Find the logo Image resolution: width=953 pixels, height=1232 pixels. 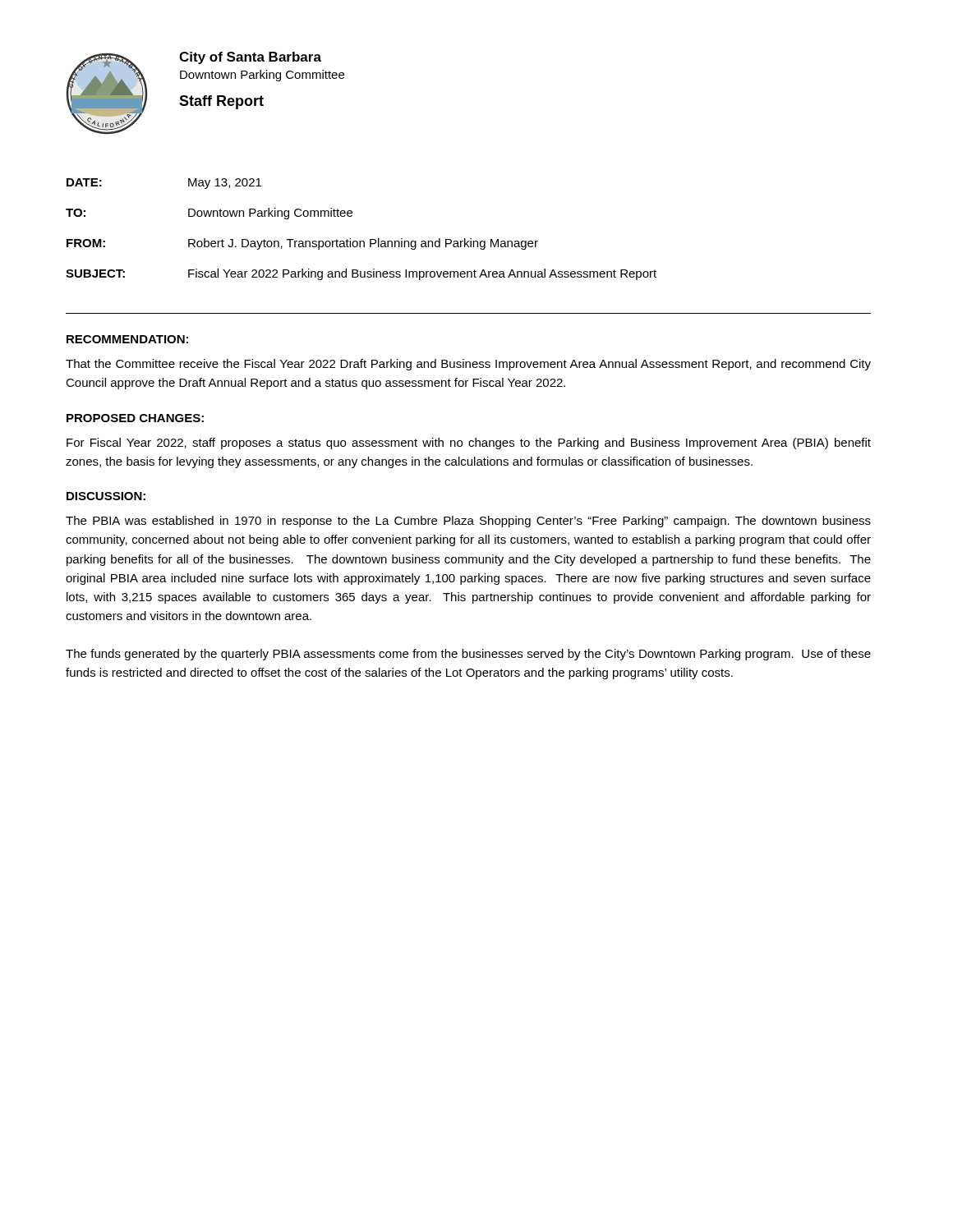click(x=111, y=95)
